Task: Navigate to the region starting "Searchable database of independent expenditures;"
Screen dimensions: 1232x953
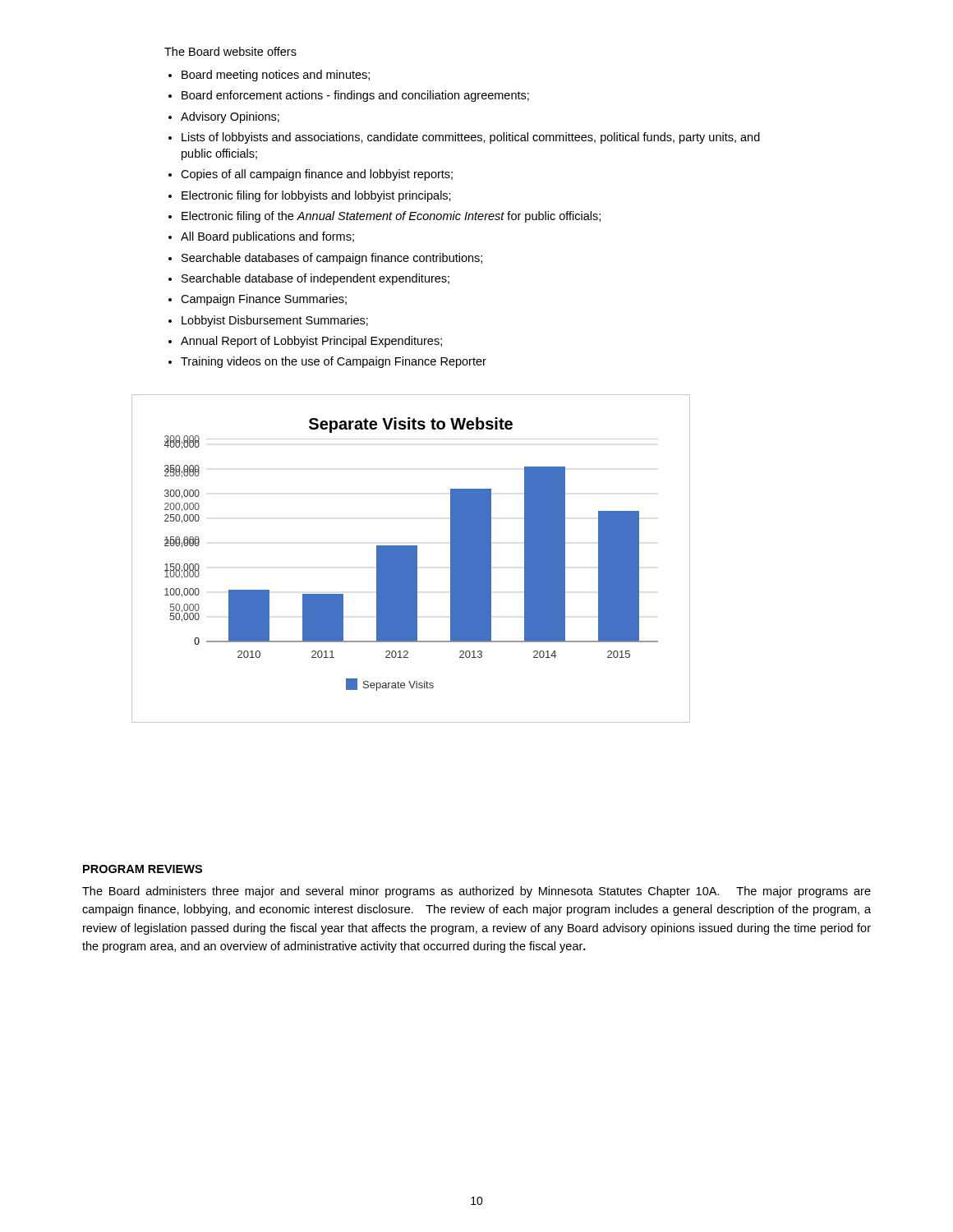Action: [x=316, y=278]
